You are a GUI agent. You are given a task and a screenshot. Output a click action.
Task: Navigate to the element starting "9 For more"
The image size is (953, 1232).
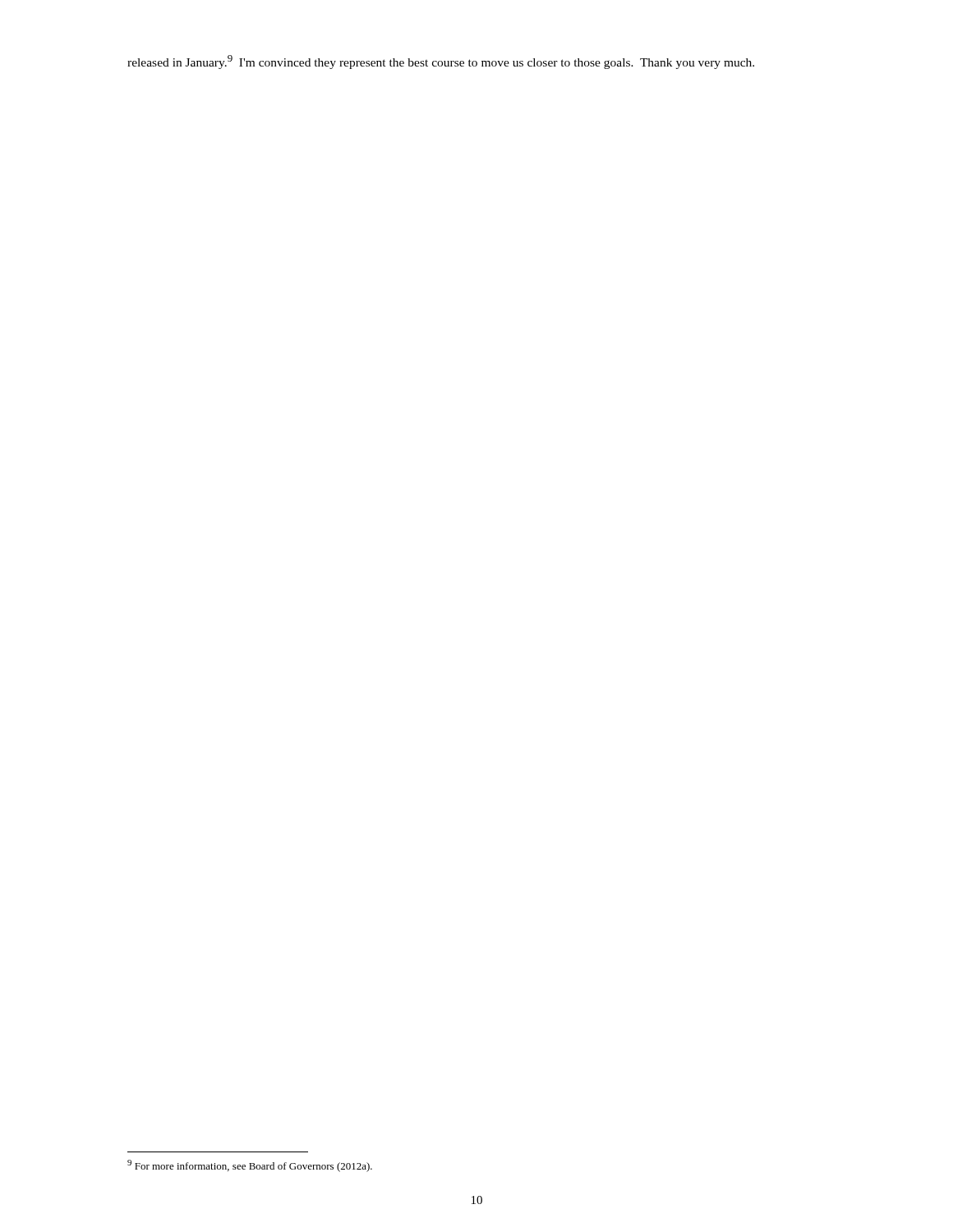250,1165
